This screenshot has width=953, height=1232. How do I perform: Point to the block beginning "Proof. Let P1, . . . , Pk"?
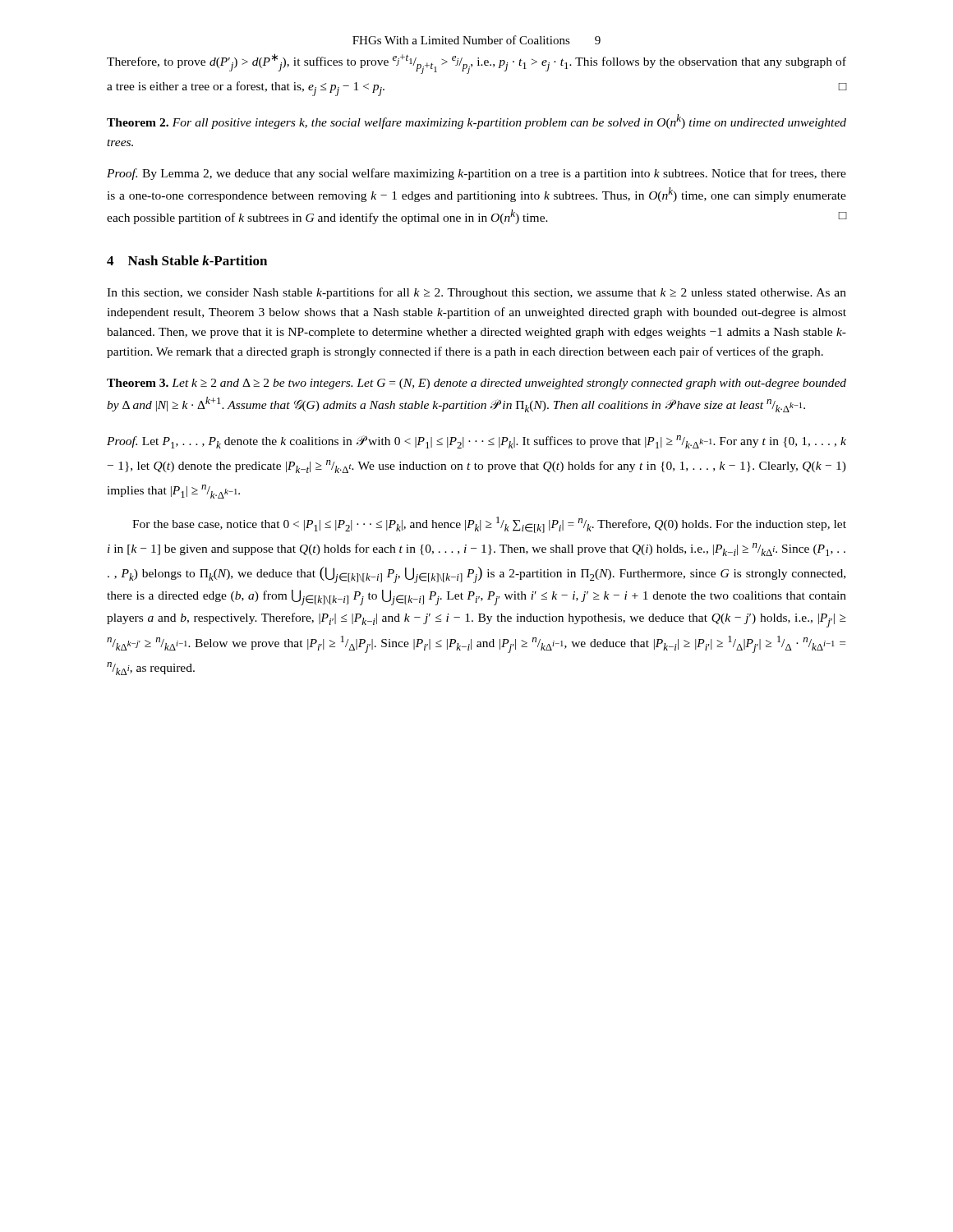coord(476,554)
